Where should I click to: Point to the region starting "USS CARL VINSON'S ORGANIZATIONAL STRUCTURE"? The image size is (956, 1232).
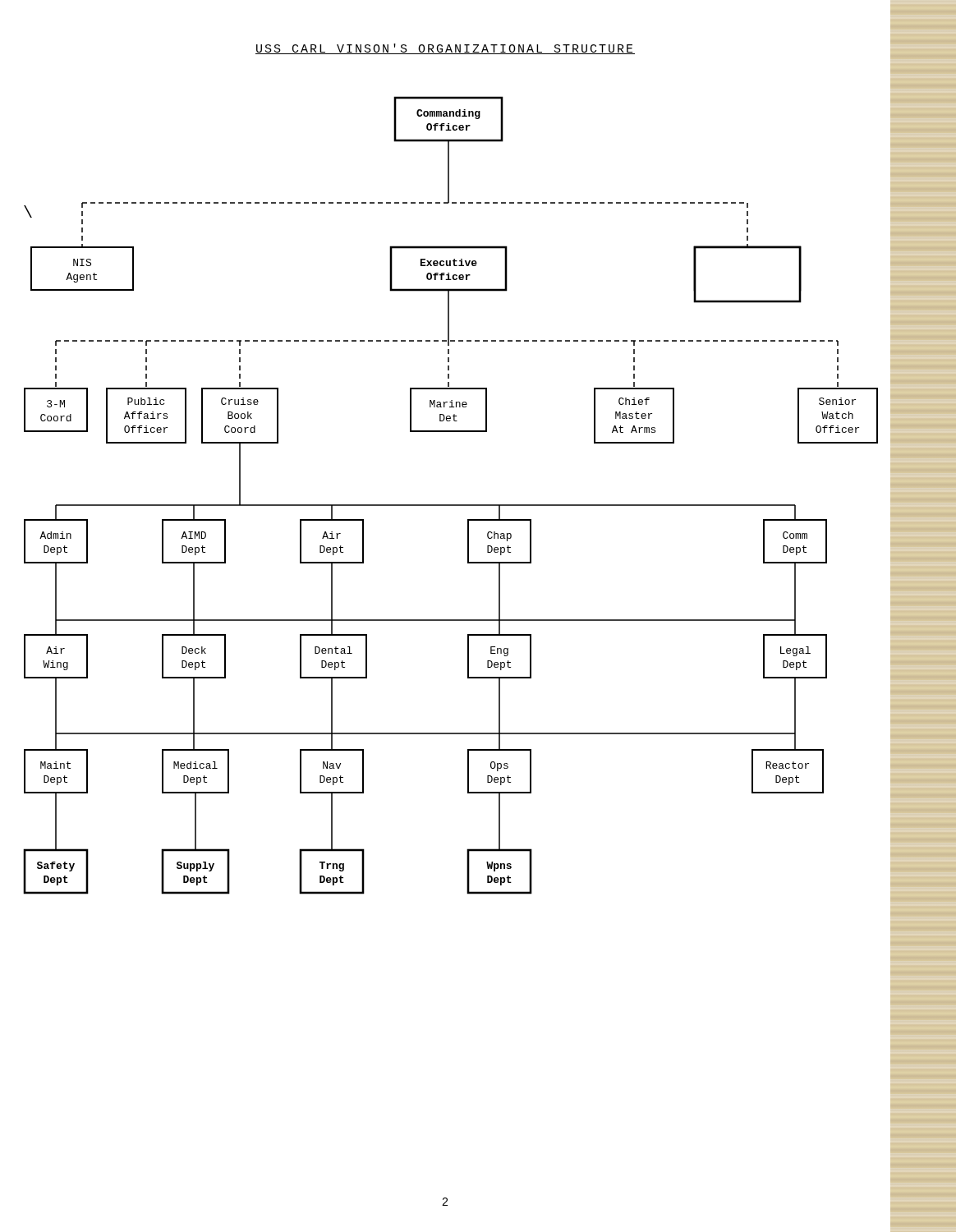point(445,50)
